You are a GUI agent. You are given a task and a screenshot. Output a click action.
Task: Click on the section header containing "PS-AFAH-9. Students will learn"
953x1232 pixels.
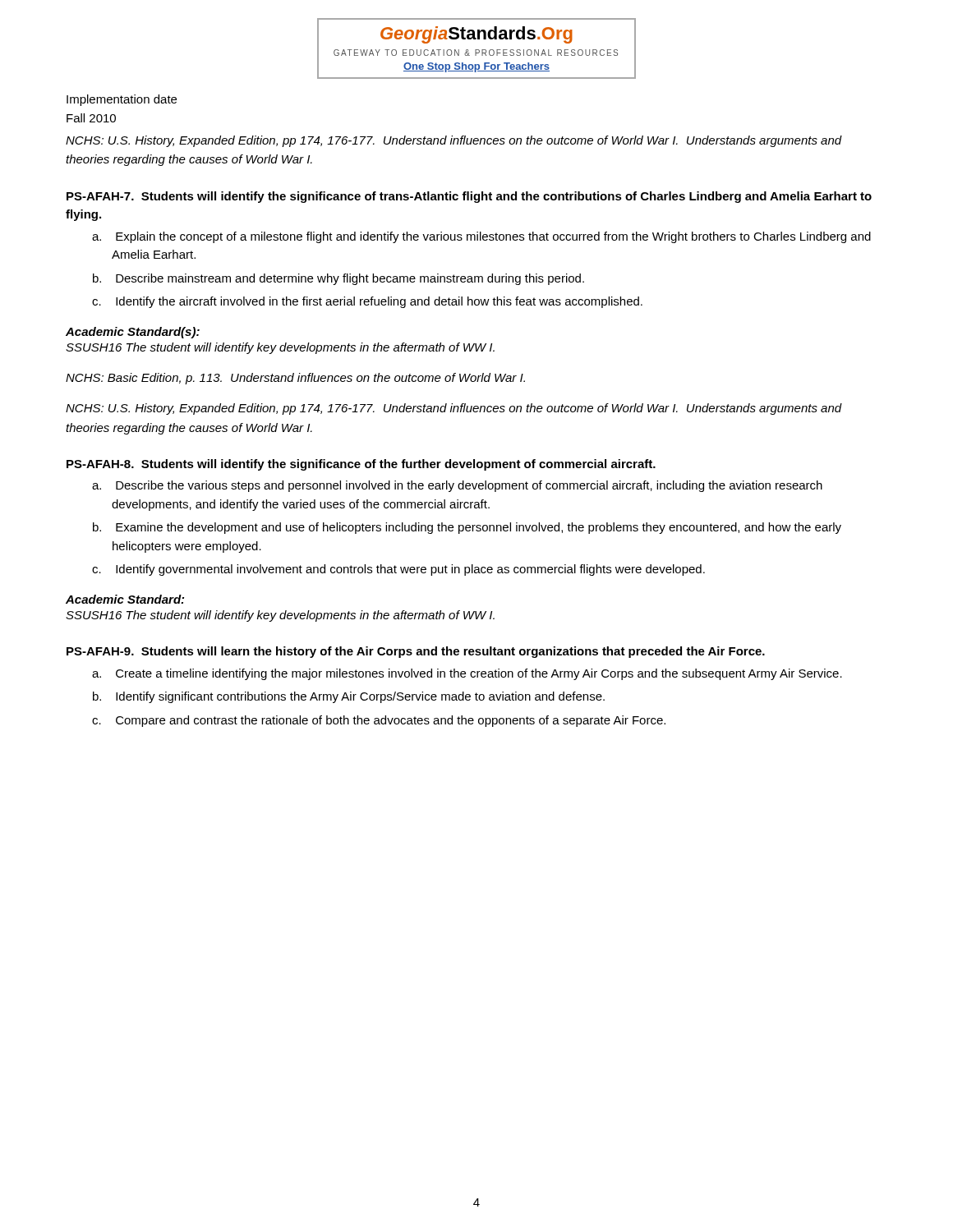(x=416, y=651)
